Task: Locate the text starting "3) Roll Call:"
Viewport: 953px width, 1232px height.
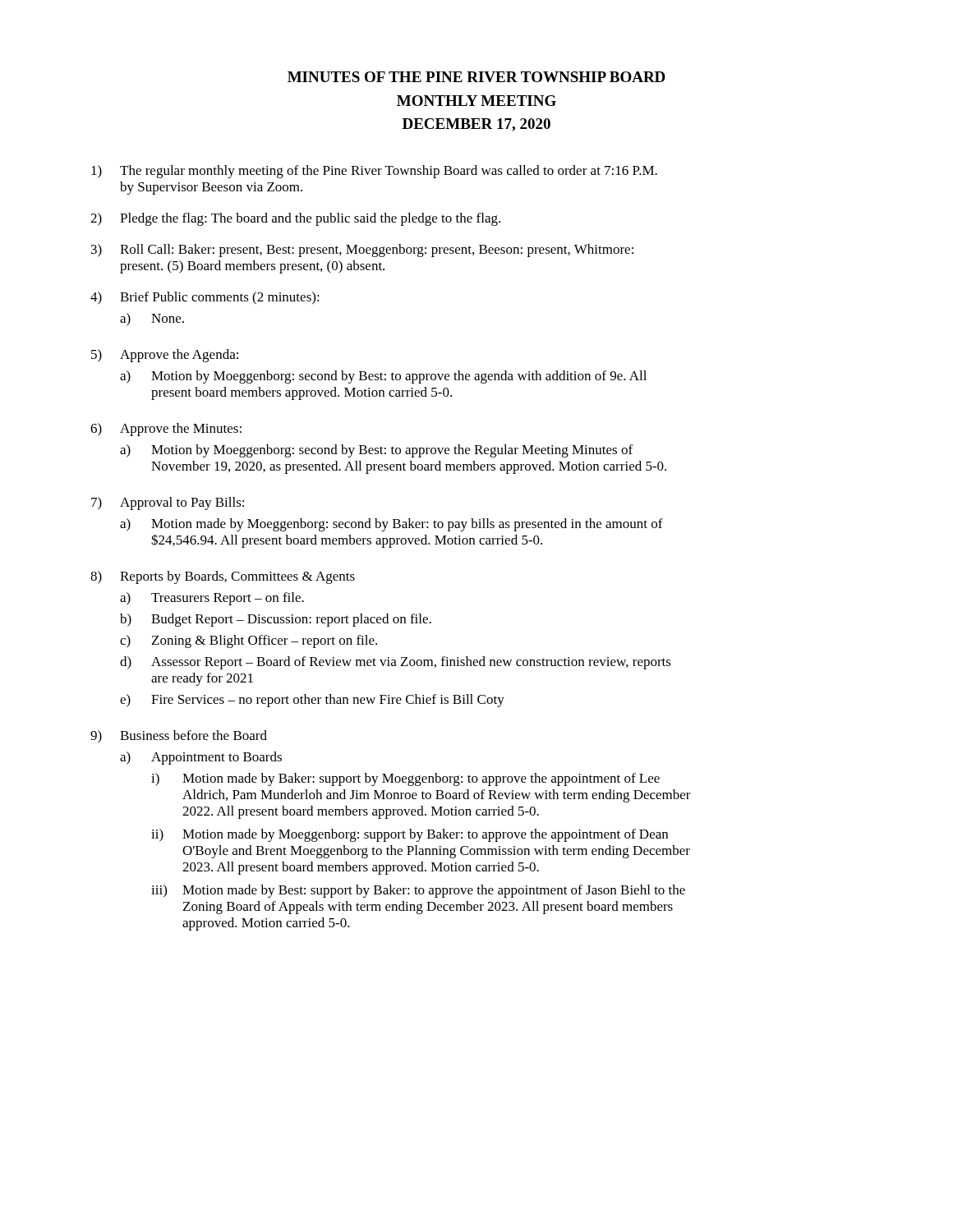Action: tap(476, 257)
